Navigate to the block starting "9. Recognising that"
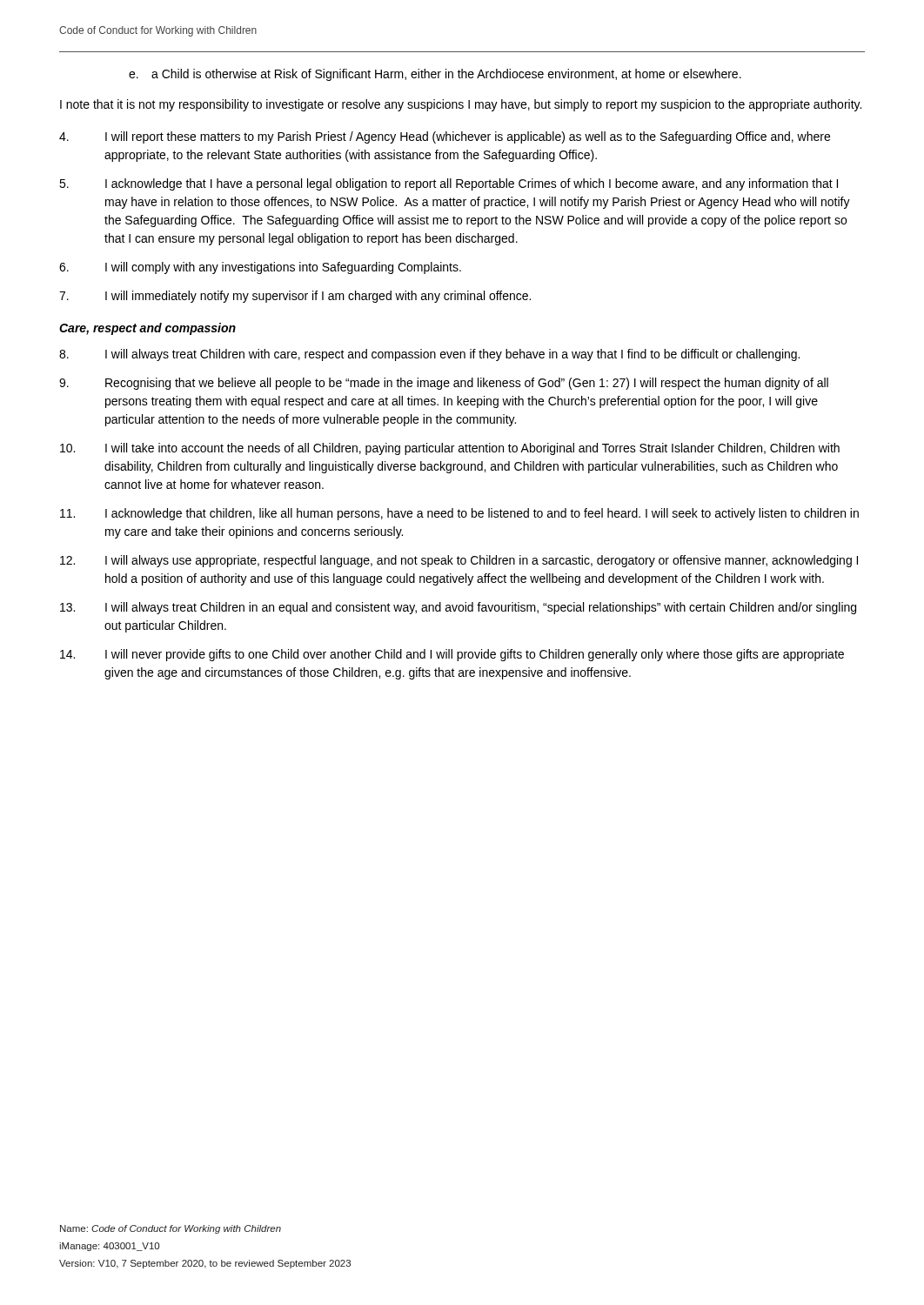The width and height of the screenshot is (924, 1305). coord(462,402)
